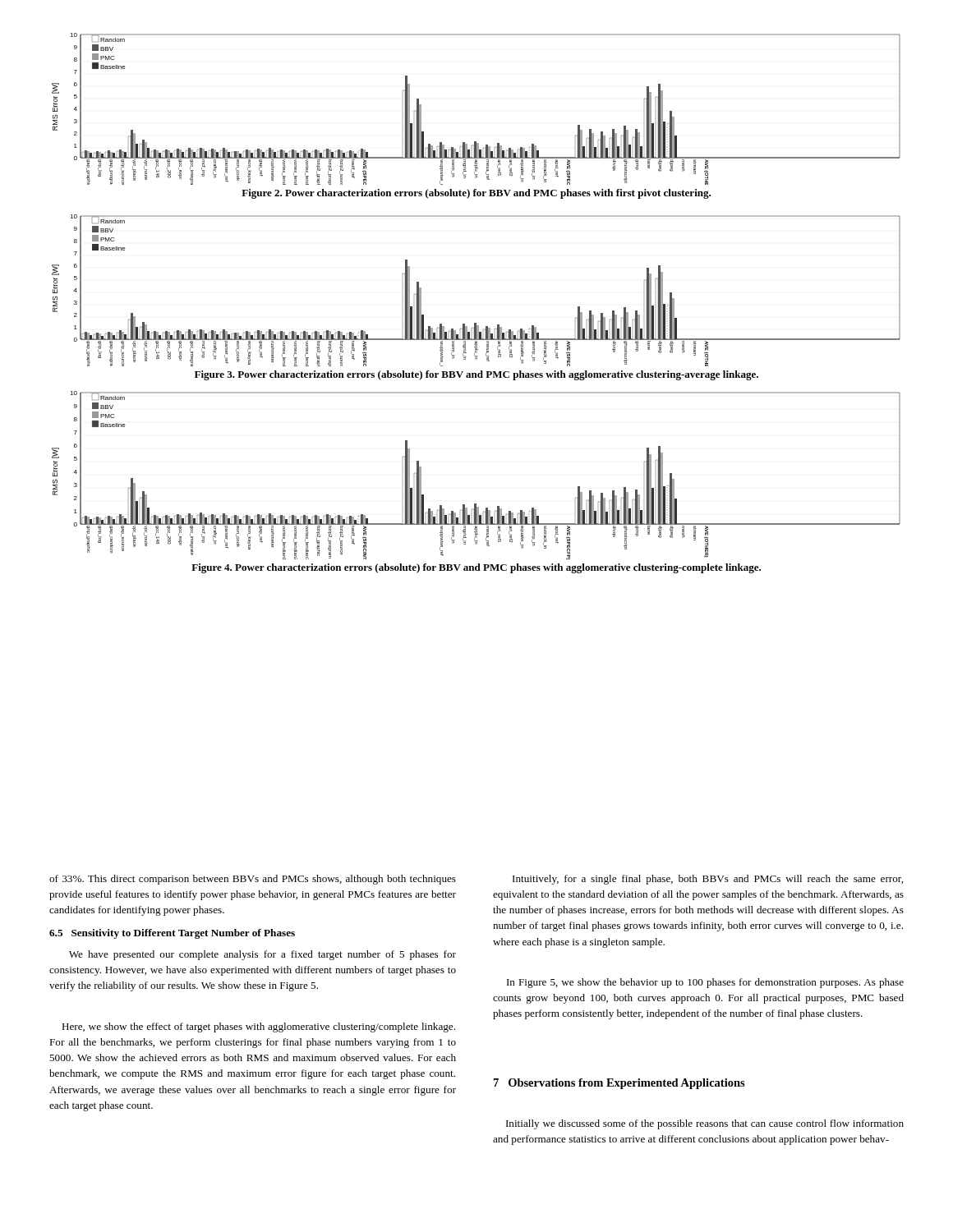The width and height of the screenshot is (953, 1232).
Task: Find the section header that reads "6.5 Sensitivity to Different Target"
Action: click(172, 933)
